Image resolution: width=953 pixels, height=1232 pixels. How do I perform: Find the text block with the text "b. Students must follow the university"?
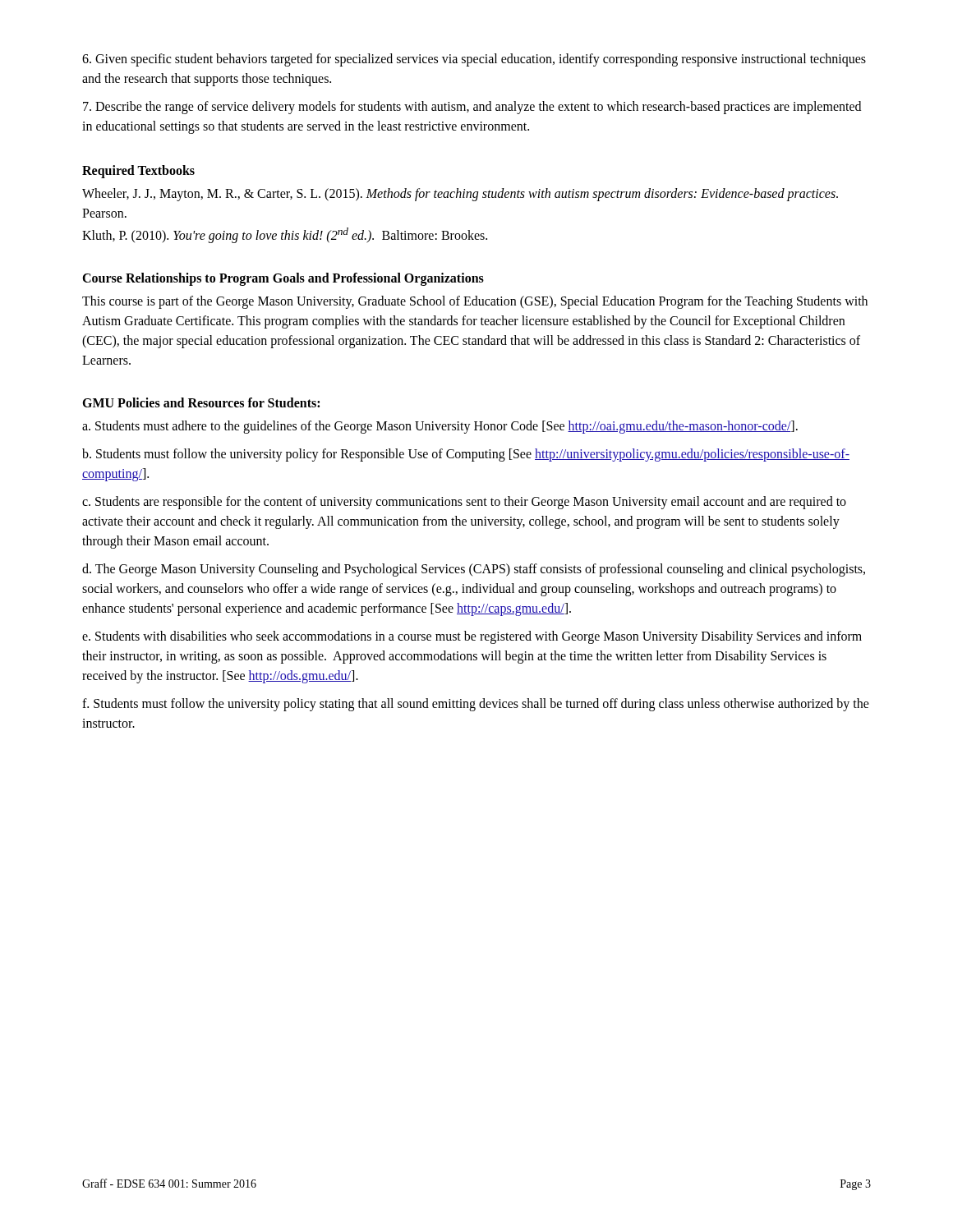466,464
